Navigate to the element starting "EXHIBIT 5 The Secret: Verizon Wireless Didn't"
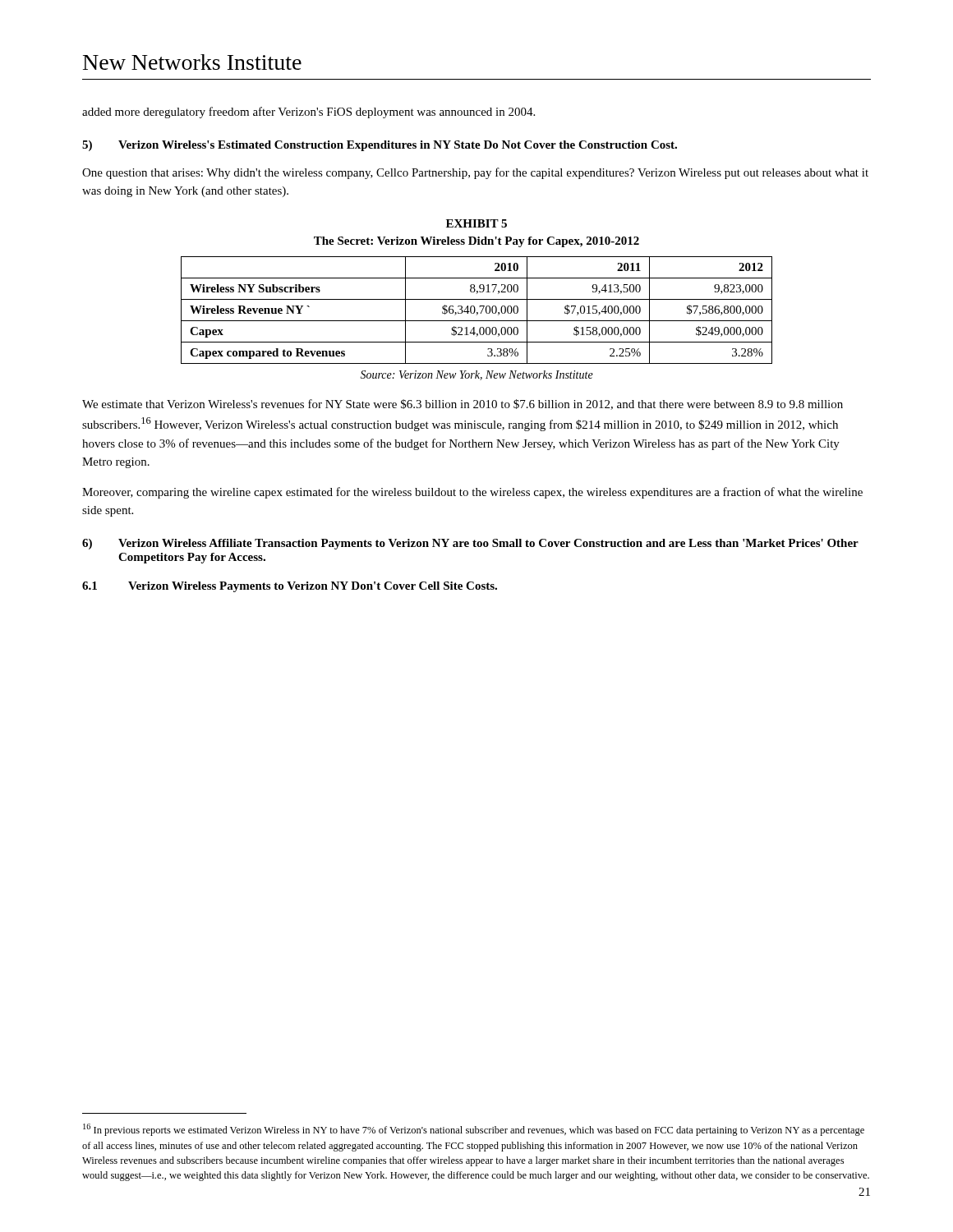This screenshot has height=1232, width=953. pos(476,232)
